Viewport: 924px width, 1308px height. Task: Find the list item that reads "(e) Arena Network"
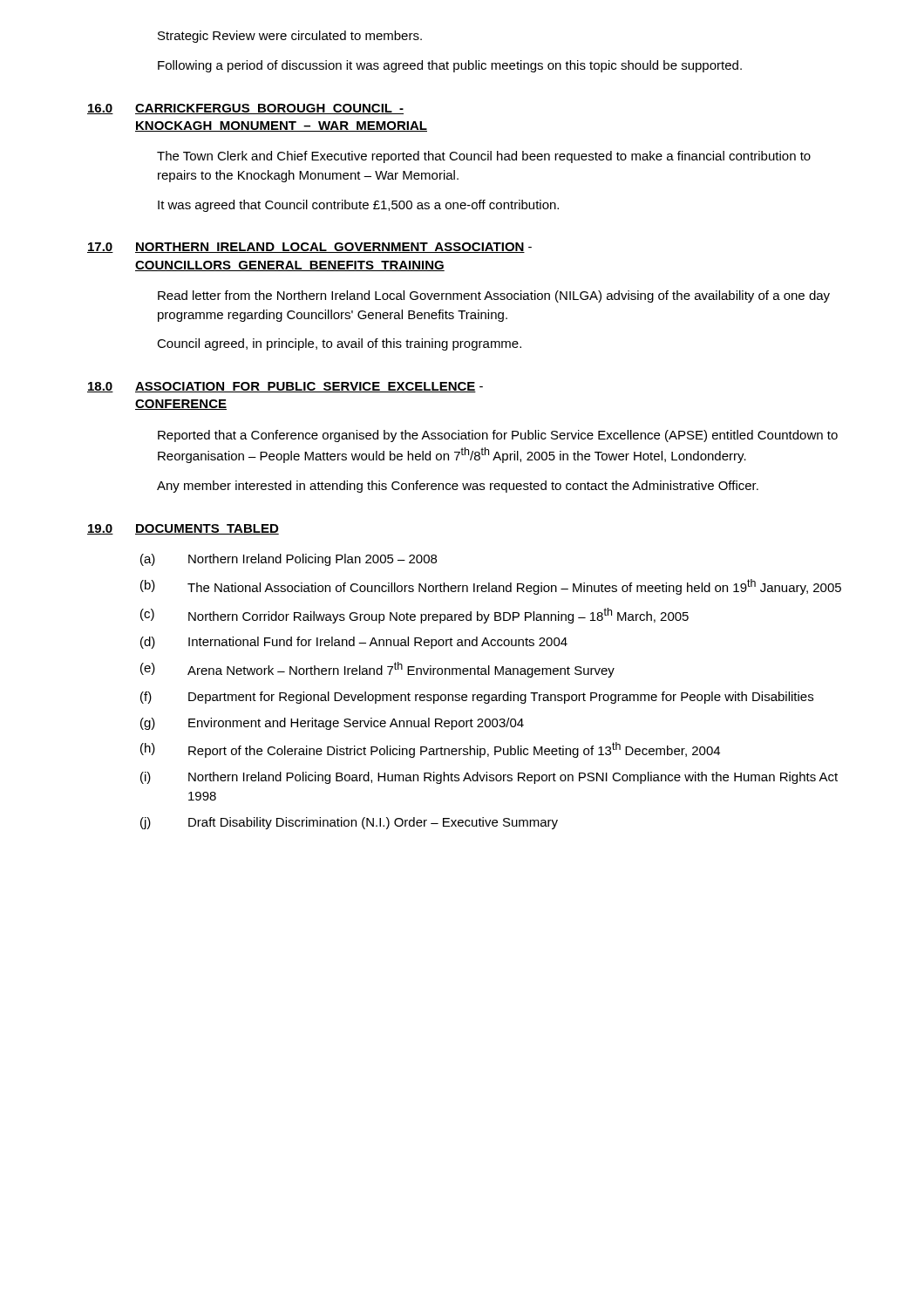coord(497,669)
